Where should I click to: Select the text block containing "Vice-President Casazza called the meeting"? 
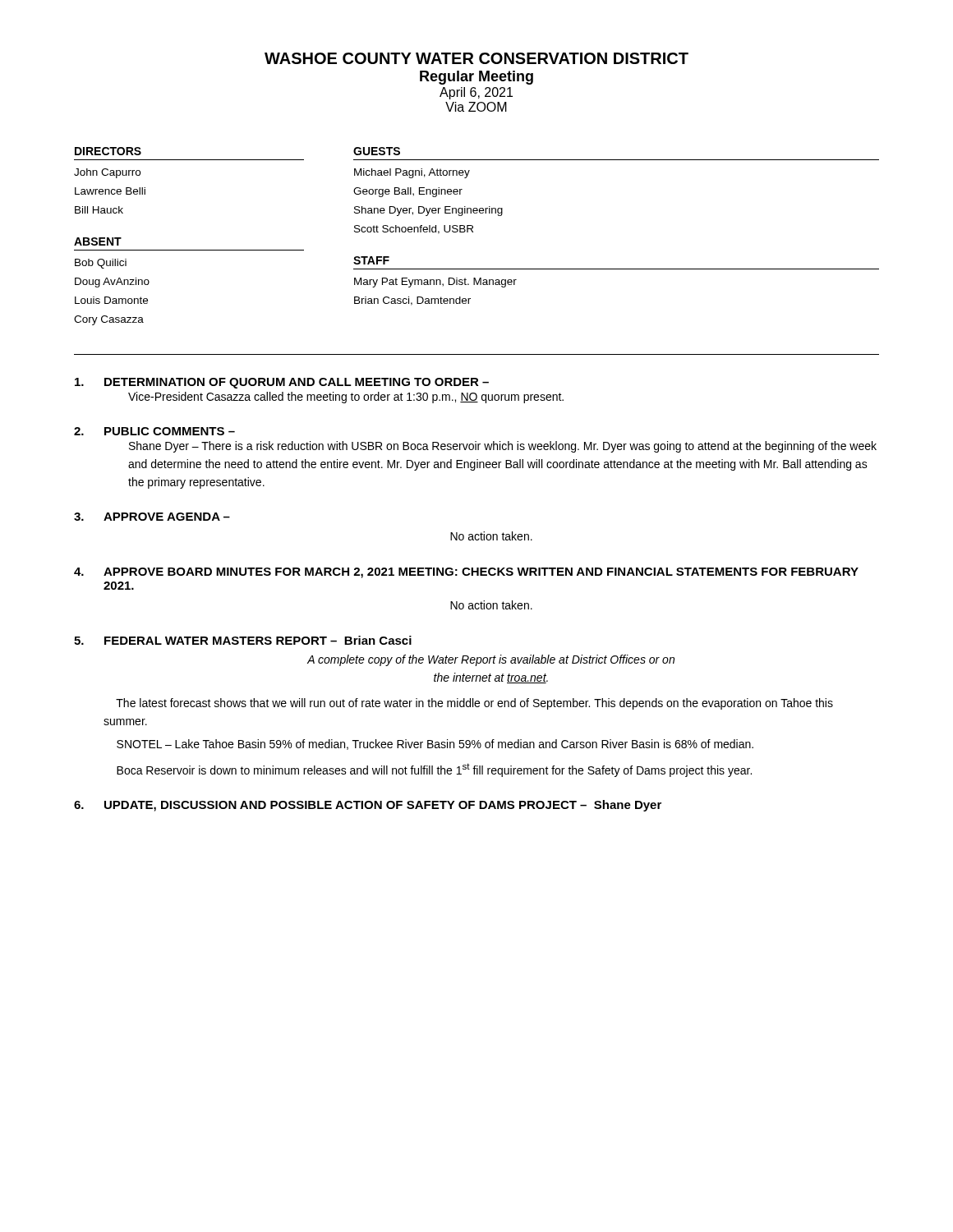(x=346, y=396)
